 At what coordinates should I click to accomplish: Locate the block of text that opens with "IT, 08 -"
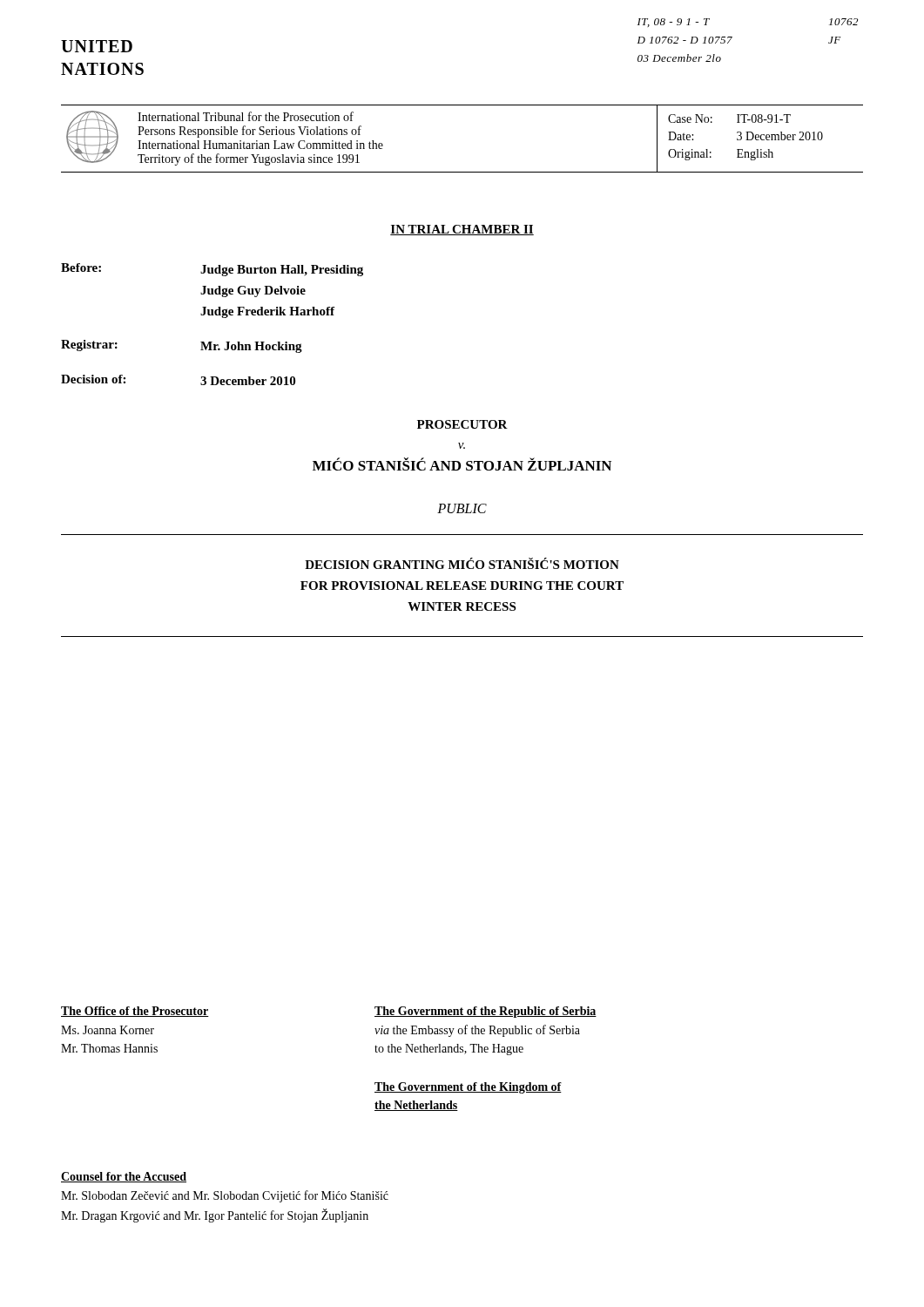click(685, 39)
